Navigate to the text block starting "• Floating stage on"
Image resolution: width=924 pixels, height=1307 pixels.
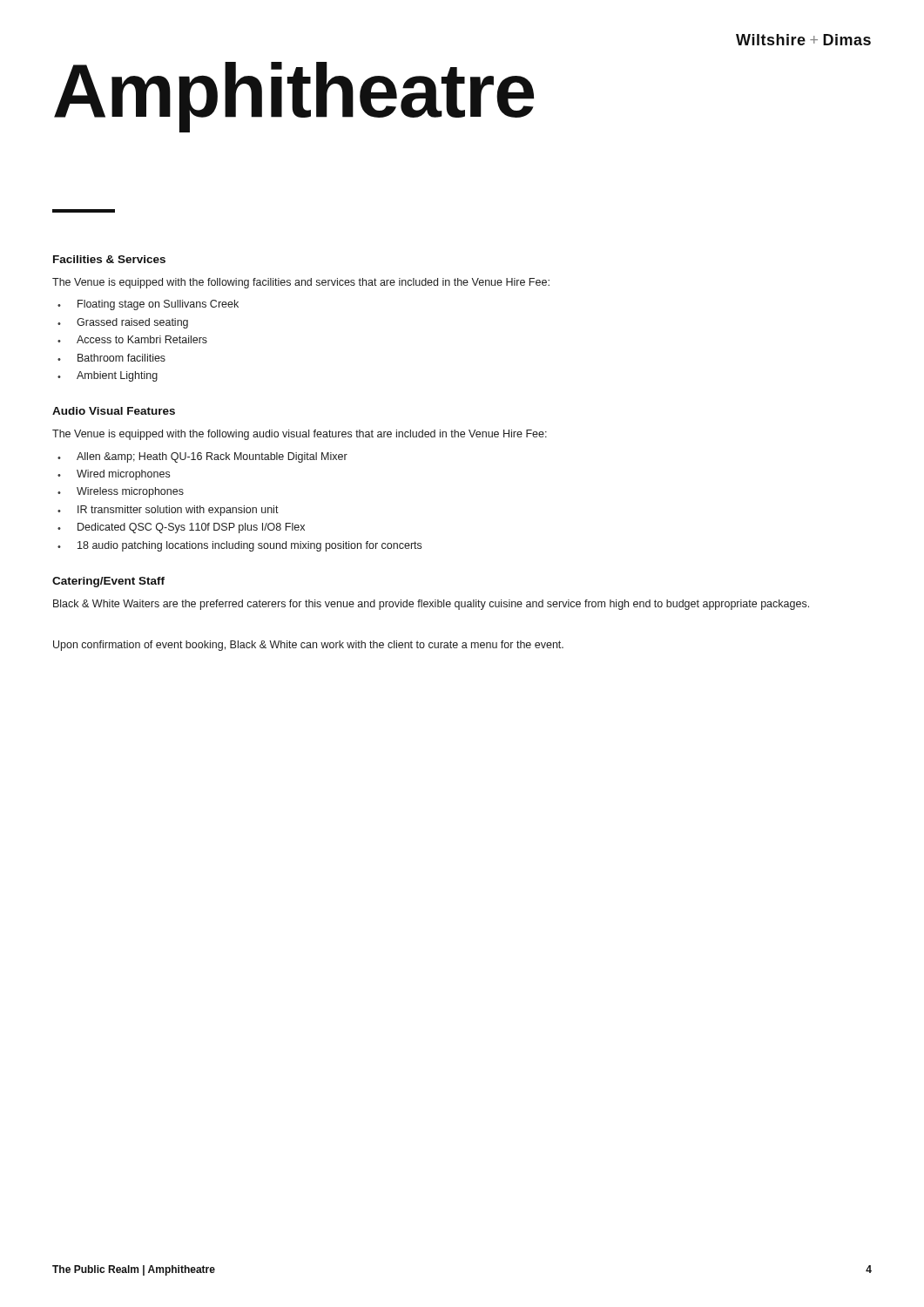(148, 305)
